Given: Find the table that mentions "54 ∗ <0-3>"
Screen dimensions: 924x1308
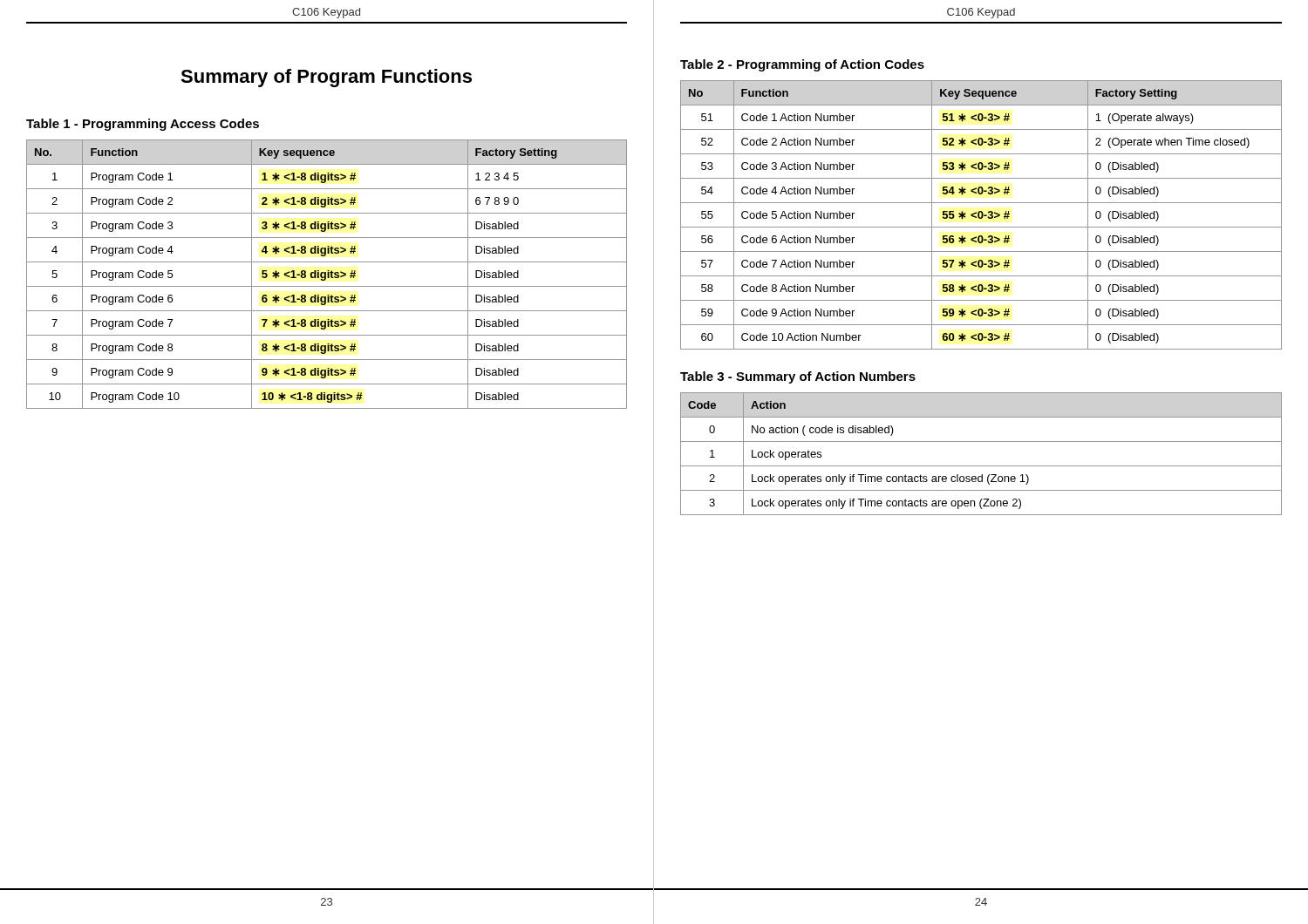Looking at the screenshot, I should [981, 215].
